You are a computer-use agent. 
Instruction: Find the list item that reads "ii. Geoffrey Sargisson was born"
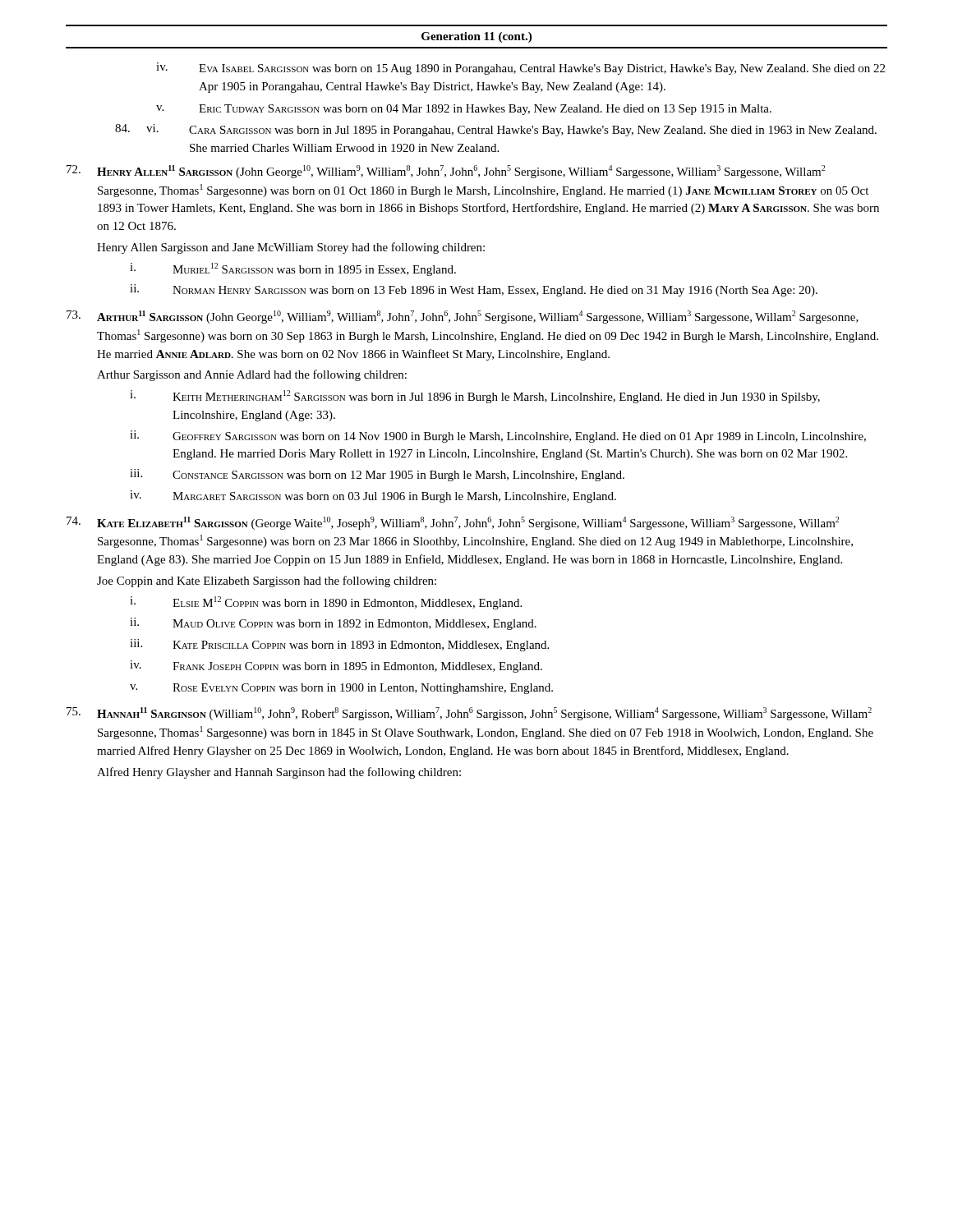click(509, 445)
